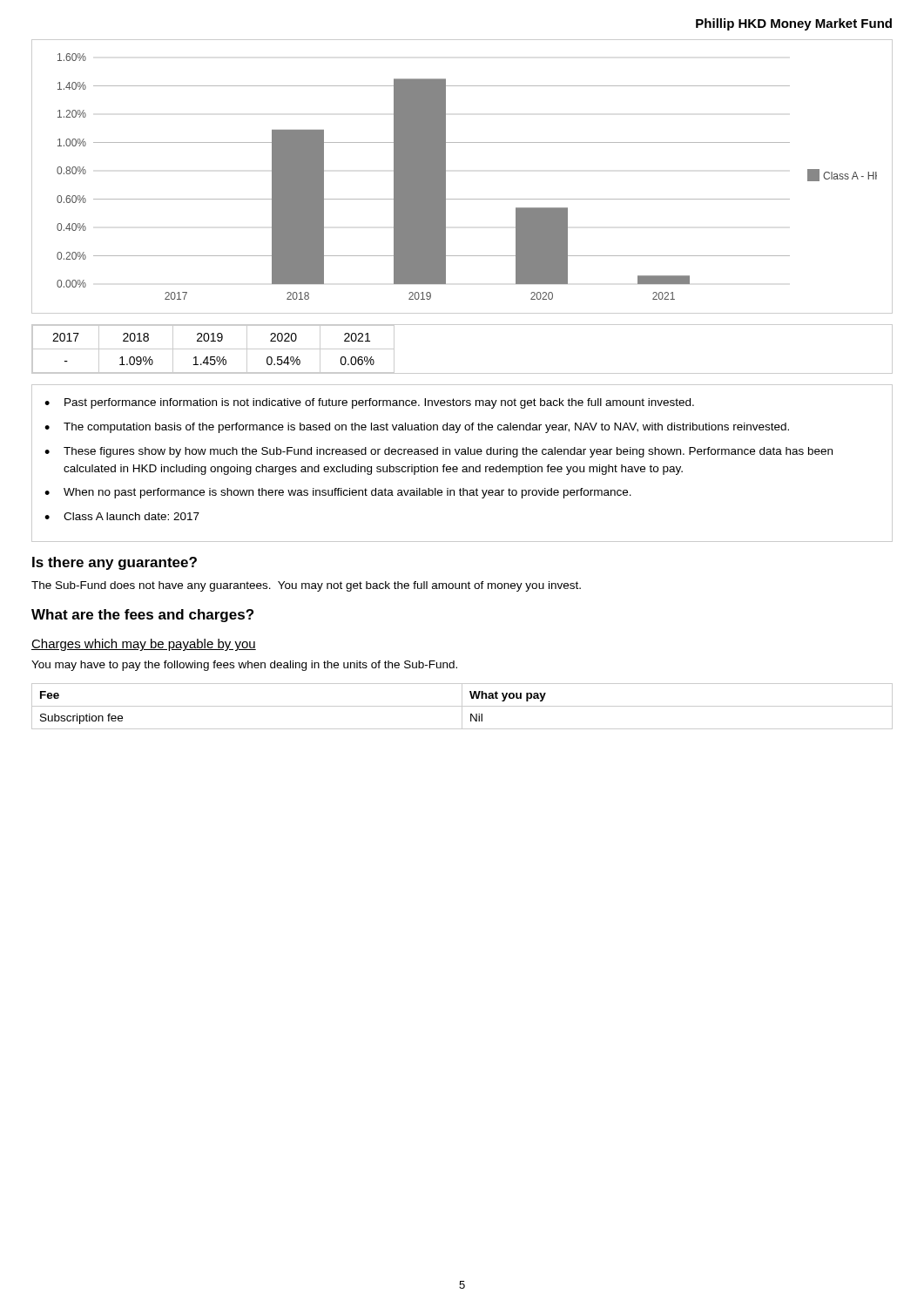Image resolution: width=924 pixels, height=1307 pixels.
Task: Click the section header that begins "What are the"
Action: pos(143,615)
